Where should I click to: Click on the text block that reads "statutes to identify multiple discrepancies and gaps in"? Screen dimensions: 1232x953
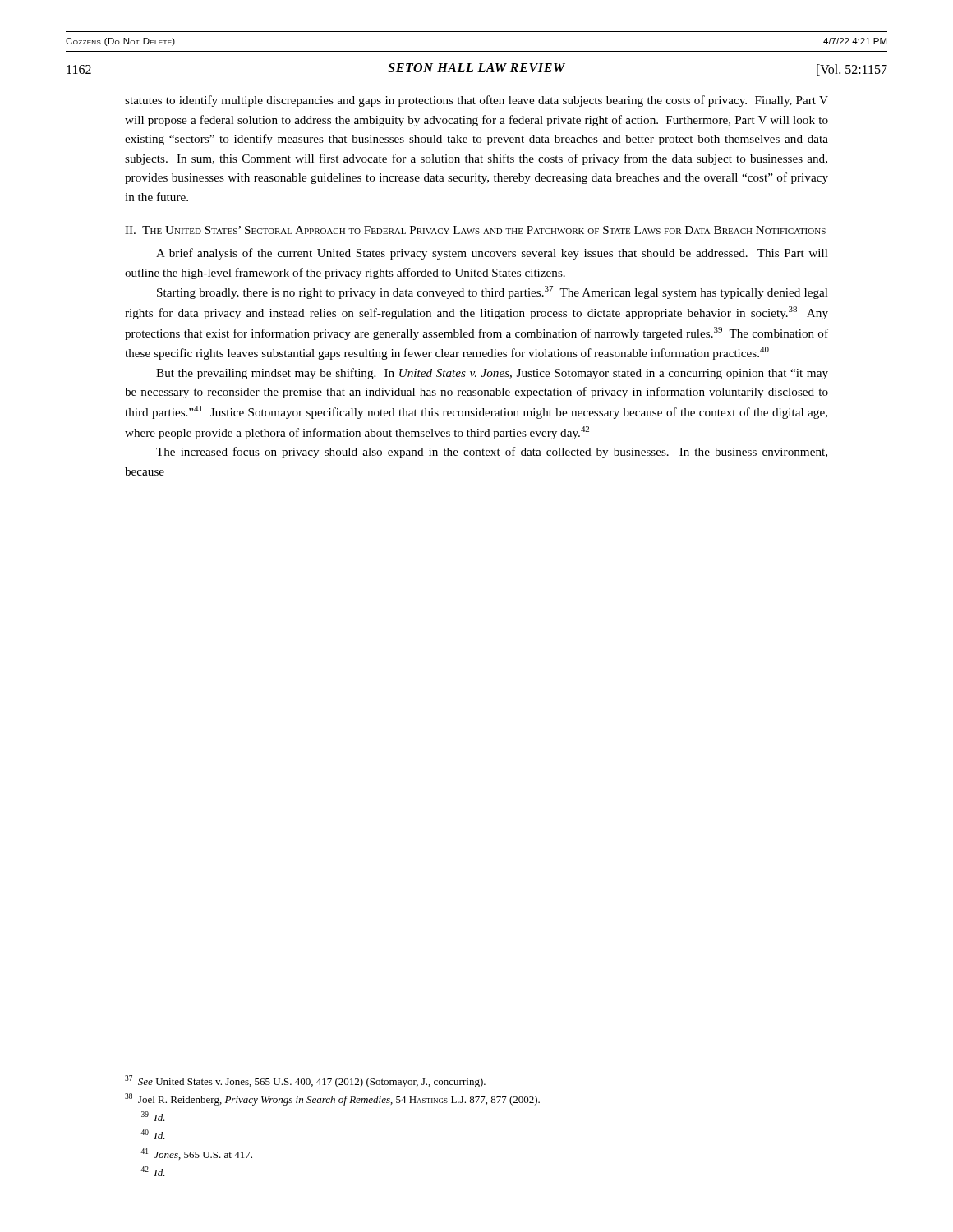[476, 148]
